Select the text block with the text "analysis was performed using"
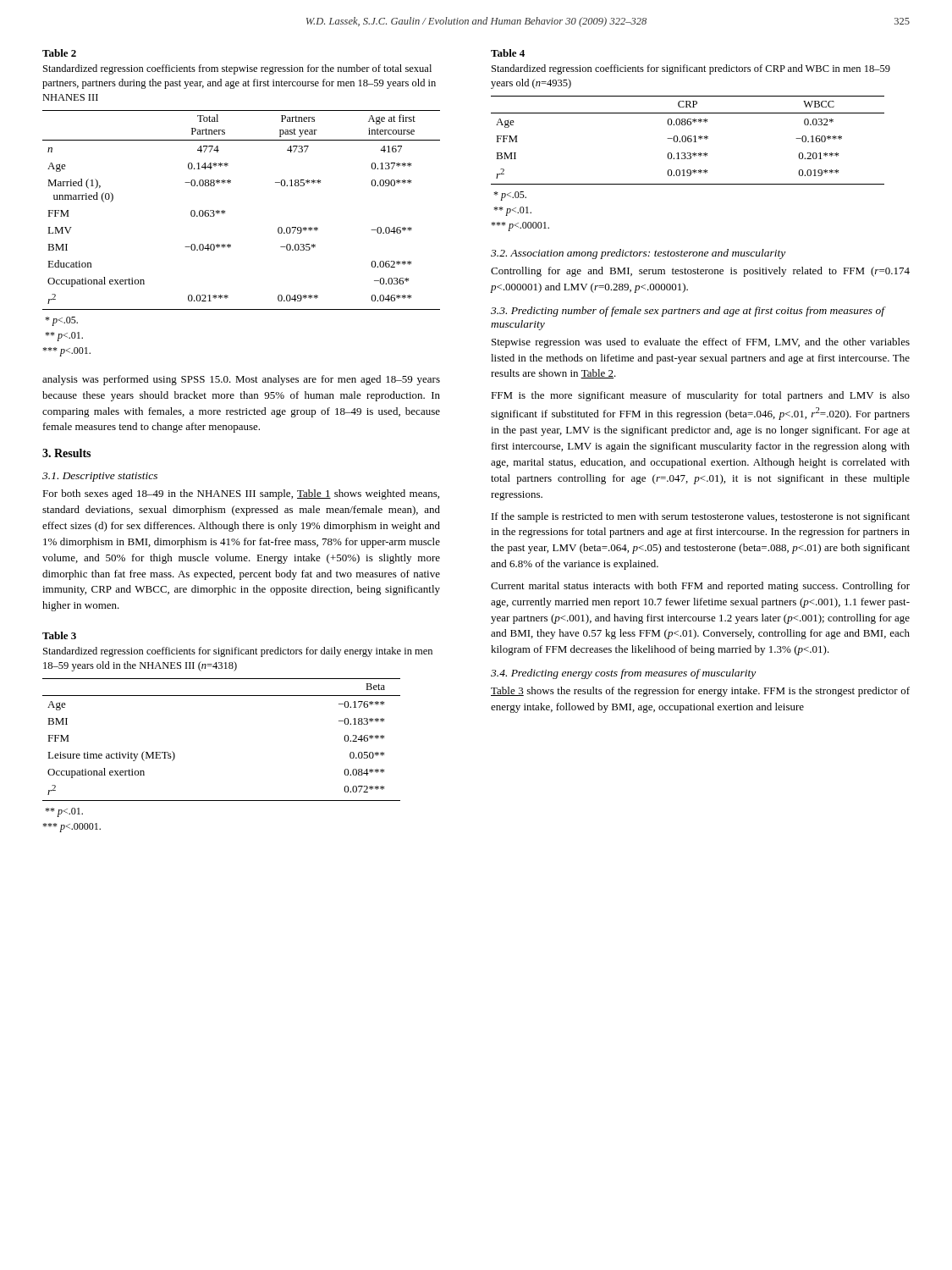This screenshot has width=952, height=1270. click(x=241, y=403)
